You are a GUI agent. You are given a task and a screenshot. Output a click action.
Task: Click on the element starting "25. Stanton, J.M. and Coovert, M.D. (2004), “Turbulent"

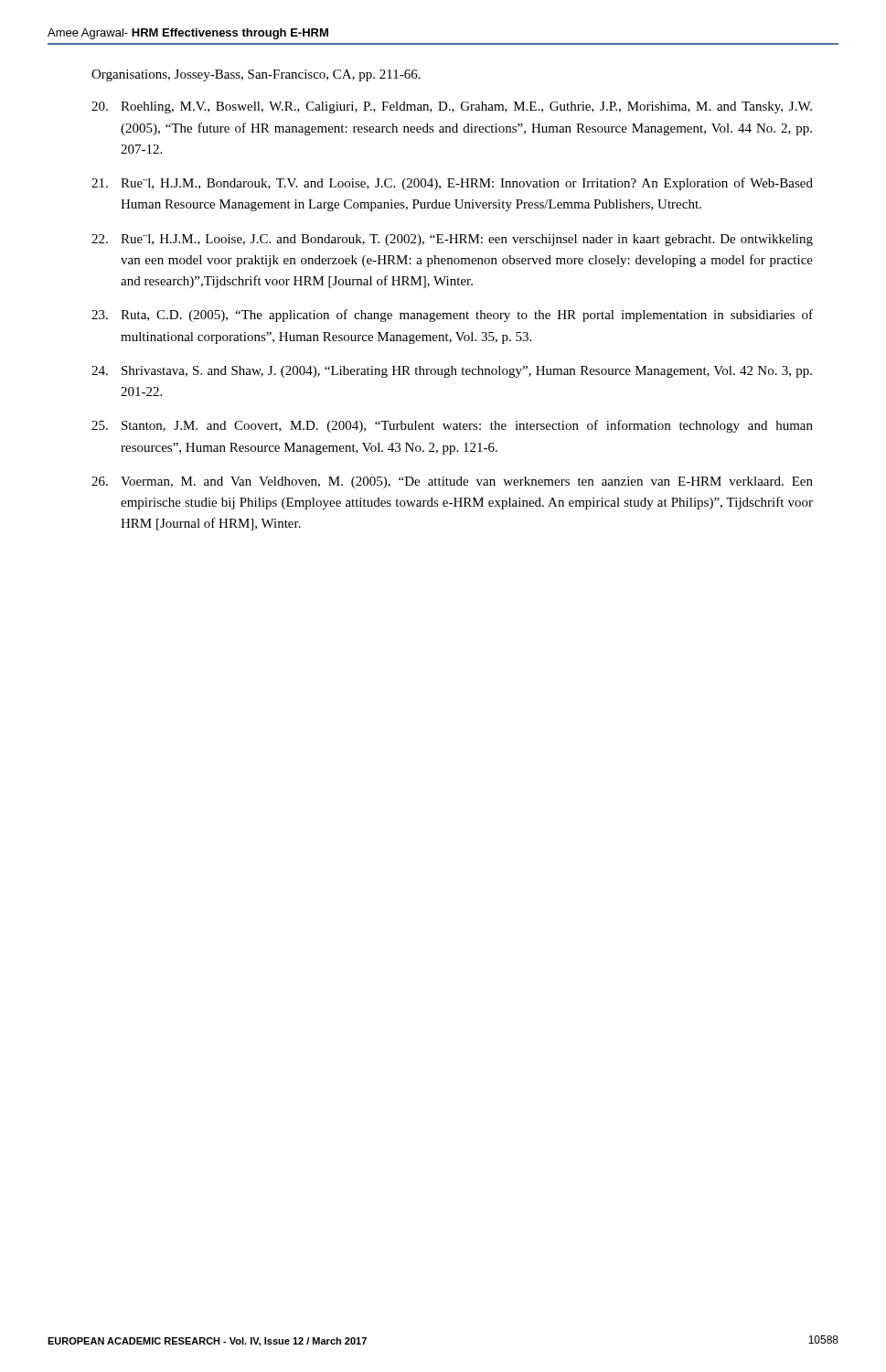452,437
